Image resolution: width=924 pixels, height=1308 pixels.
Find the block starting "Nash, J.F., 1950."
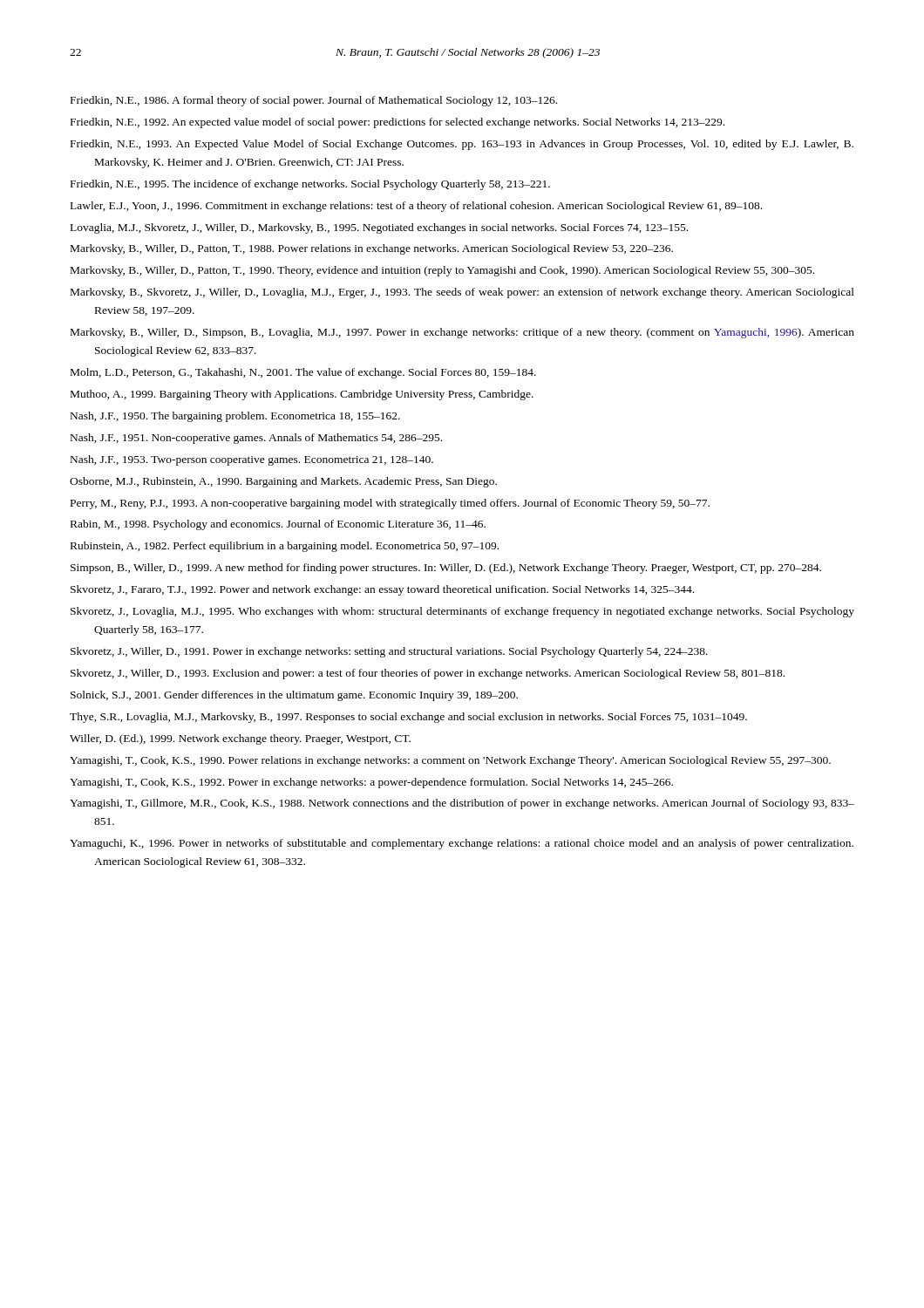click(235, 415)
